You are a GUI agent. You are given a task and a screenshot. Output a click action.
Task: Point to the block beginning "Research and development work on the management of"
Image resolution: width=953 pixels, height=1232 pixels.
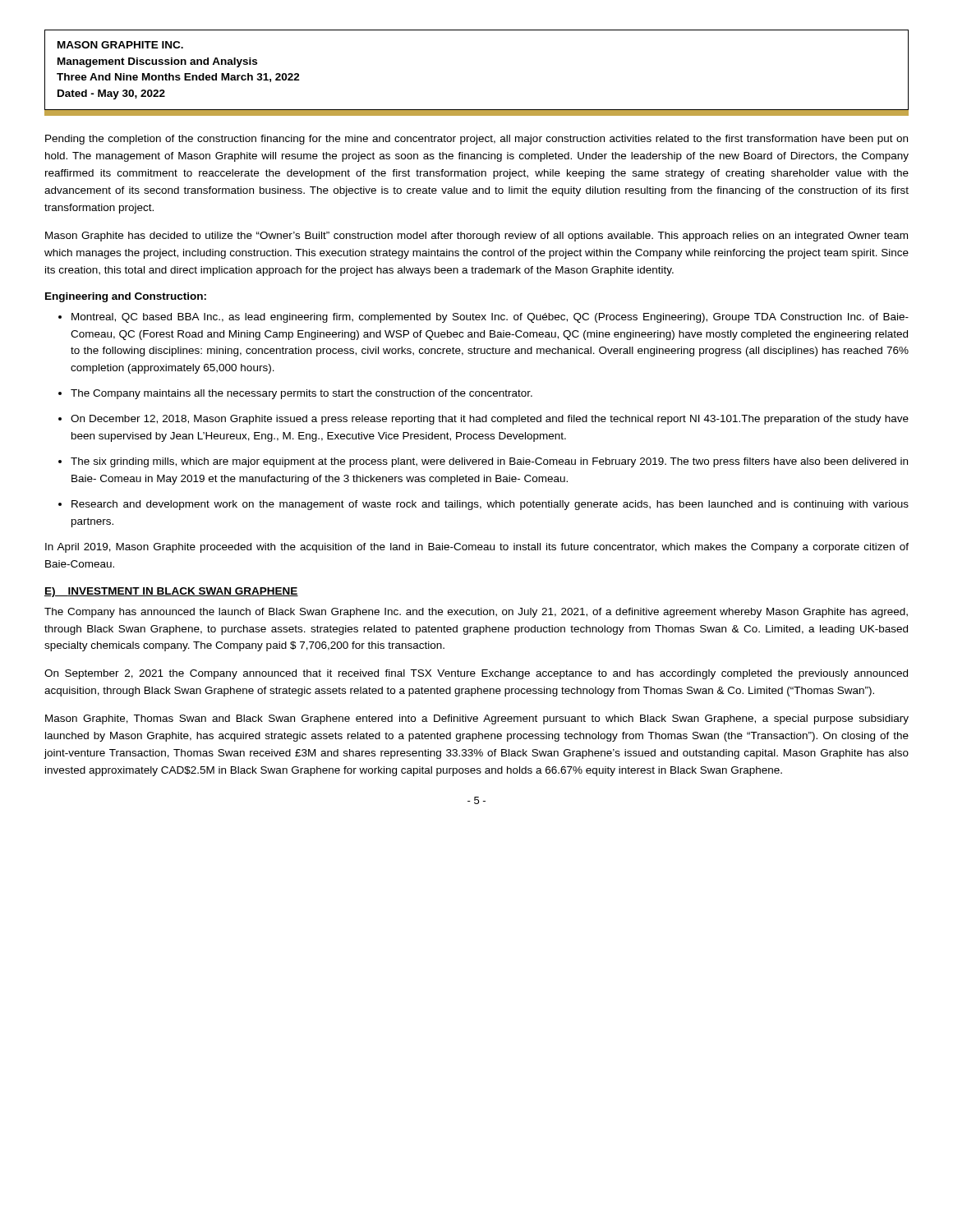click(490, 512)
